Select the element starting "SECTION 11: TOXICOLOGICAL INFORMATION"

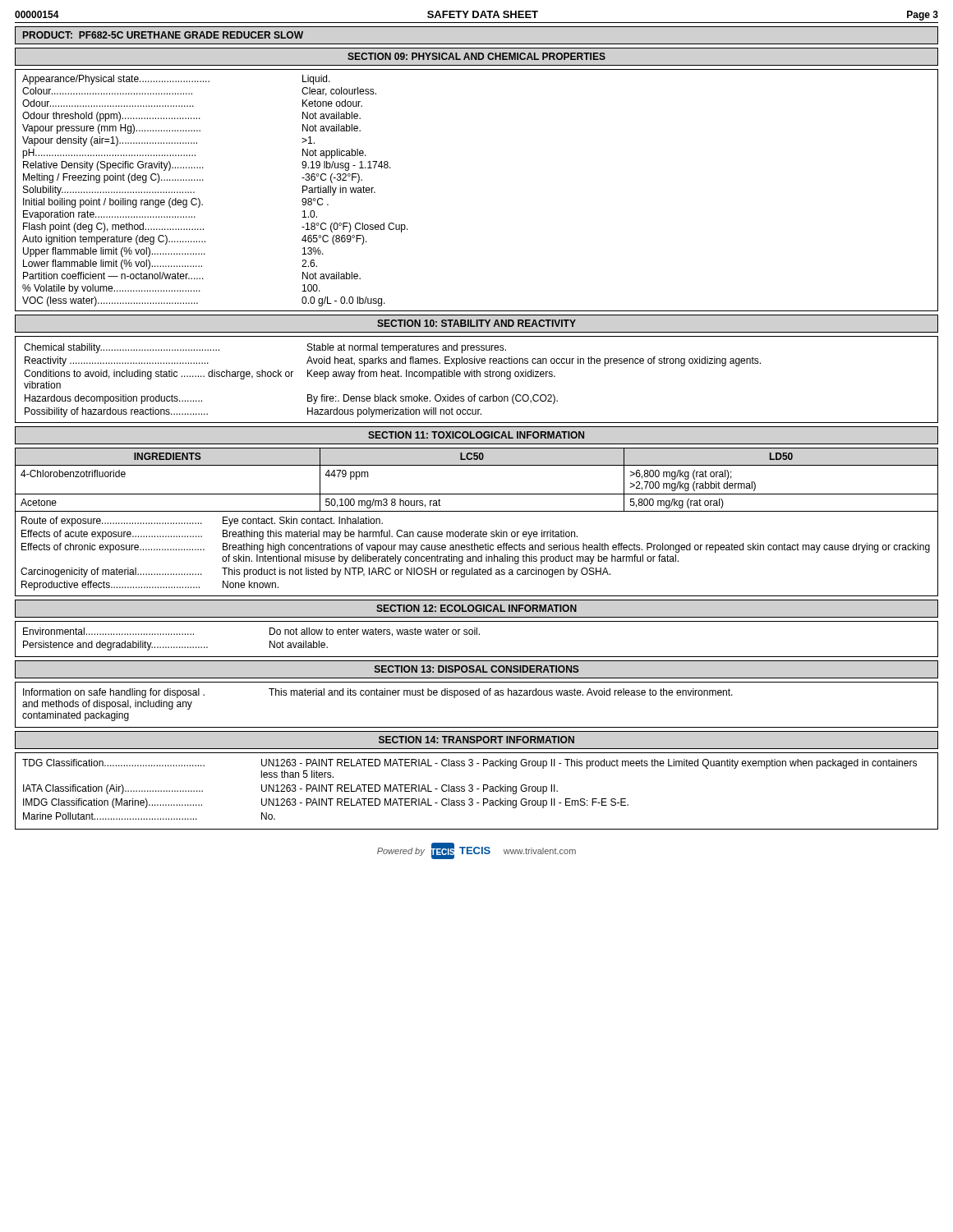pyautogui.click(x=476, y=435)
